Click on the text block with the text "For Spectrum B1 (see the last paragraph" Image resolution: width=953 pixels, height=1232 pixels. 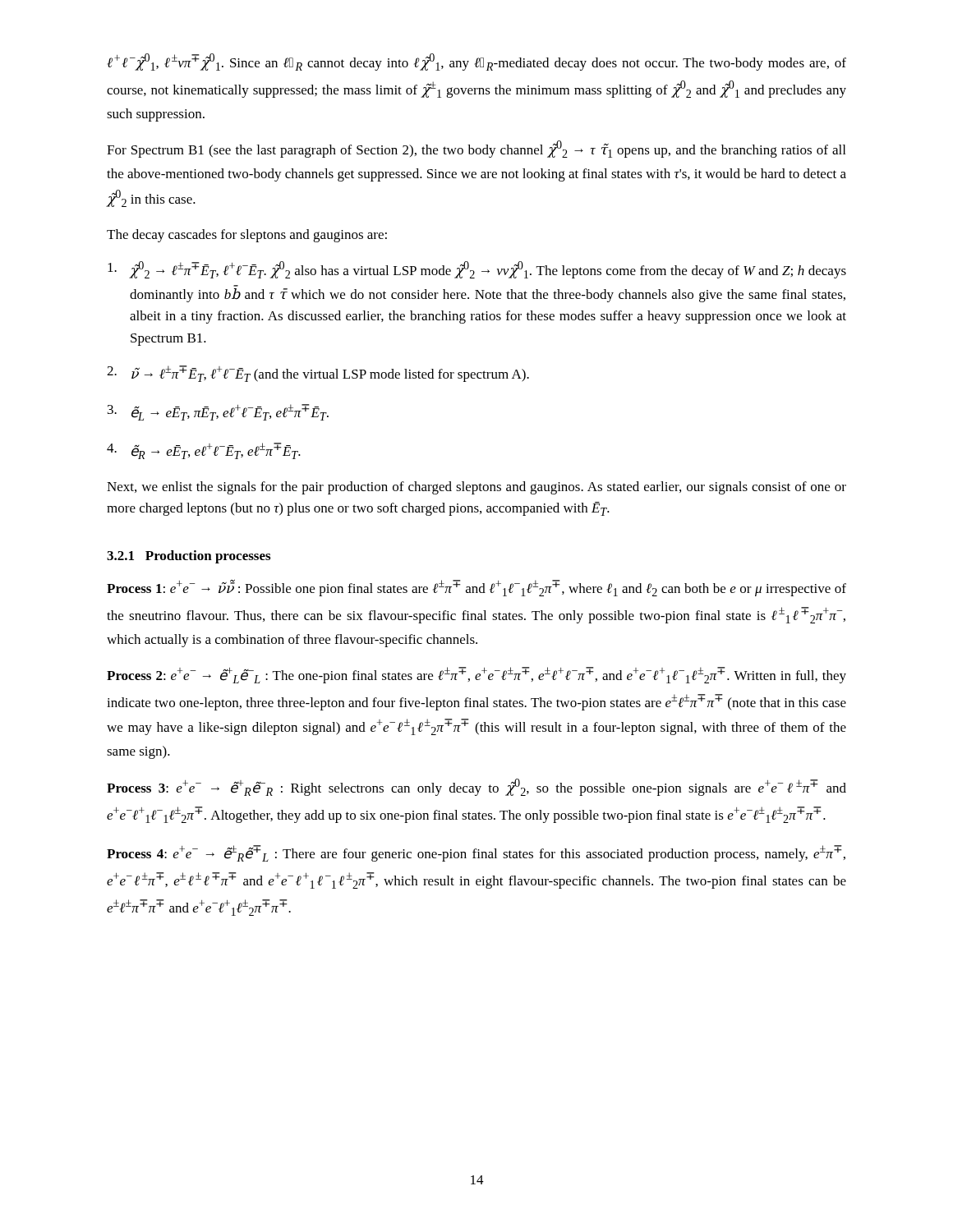(x=476, y=174)
